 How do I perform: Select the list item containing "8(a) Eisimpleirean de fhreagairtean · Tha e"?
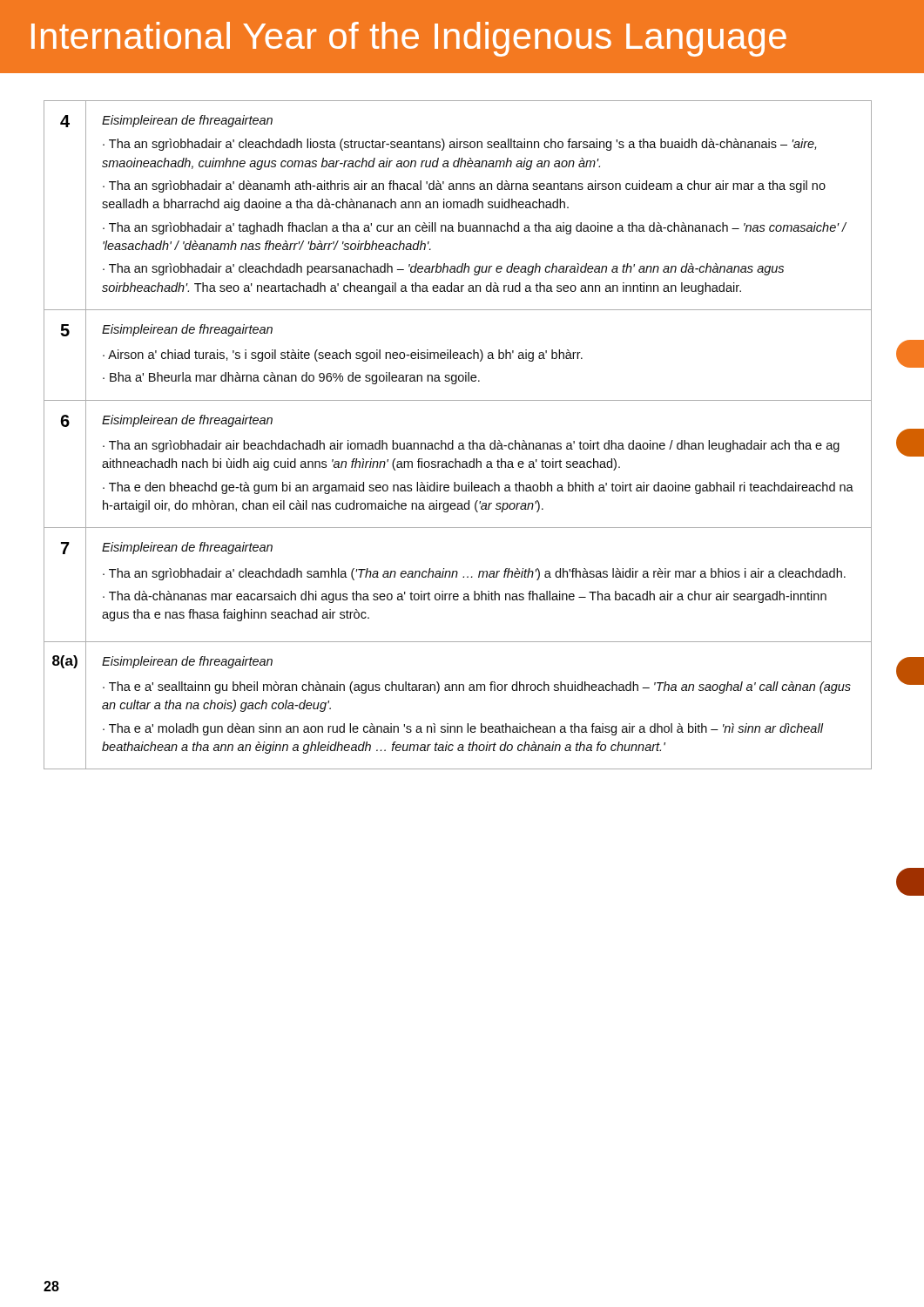pyautogui.click(x=458, y=705)
